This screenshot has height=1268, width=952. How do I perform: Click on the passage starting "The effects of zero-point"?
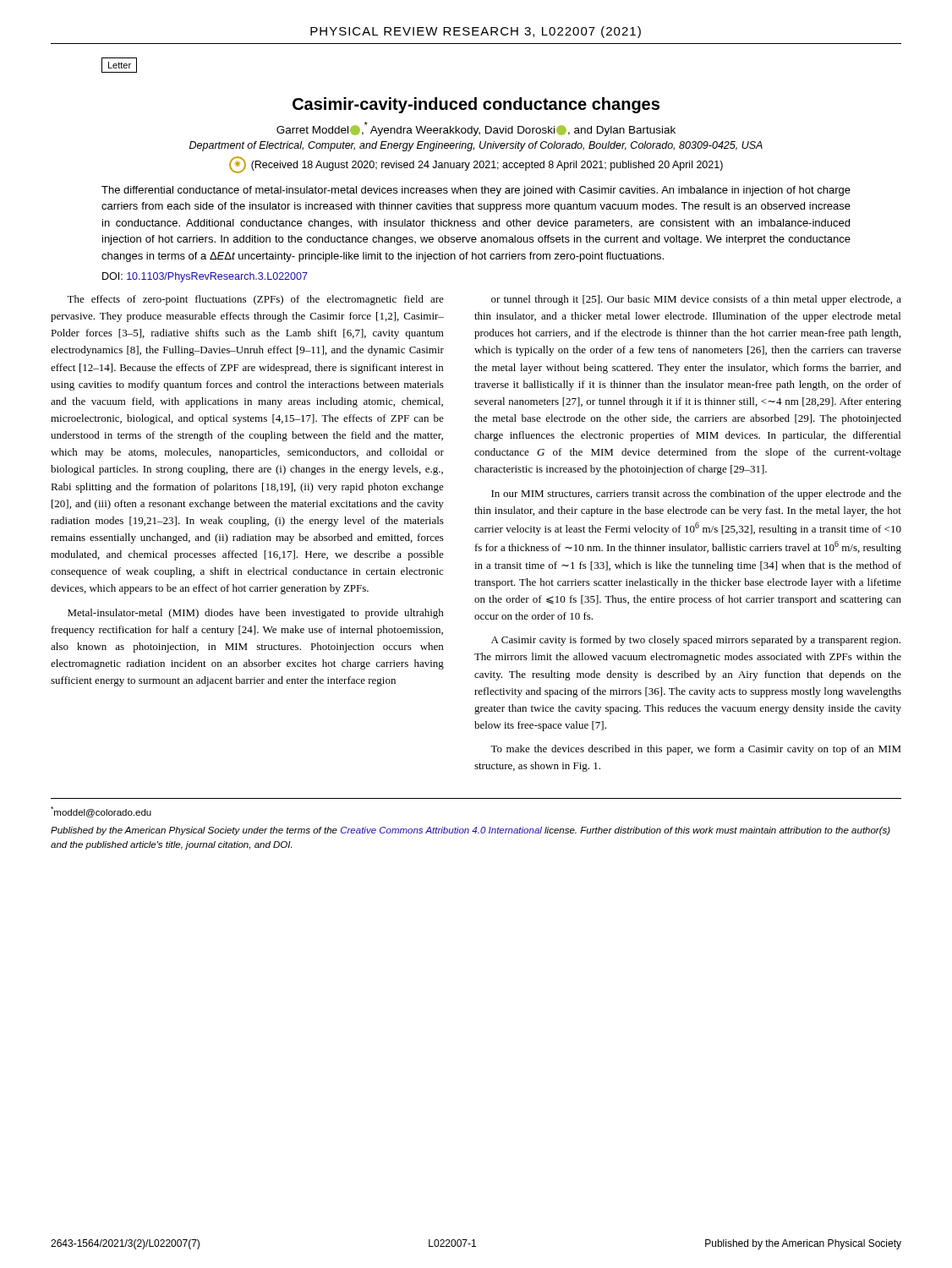(x=247, y=490)
